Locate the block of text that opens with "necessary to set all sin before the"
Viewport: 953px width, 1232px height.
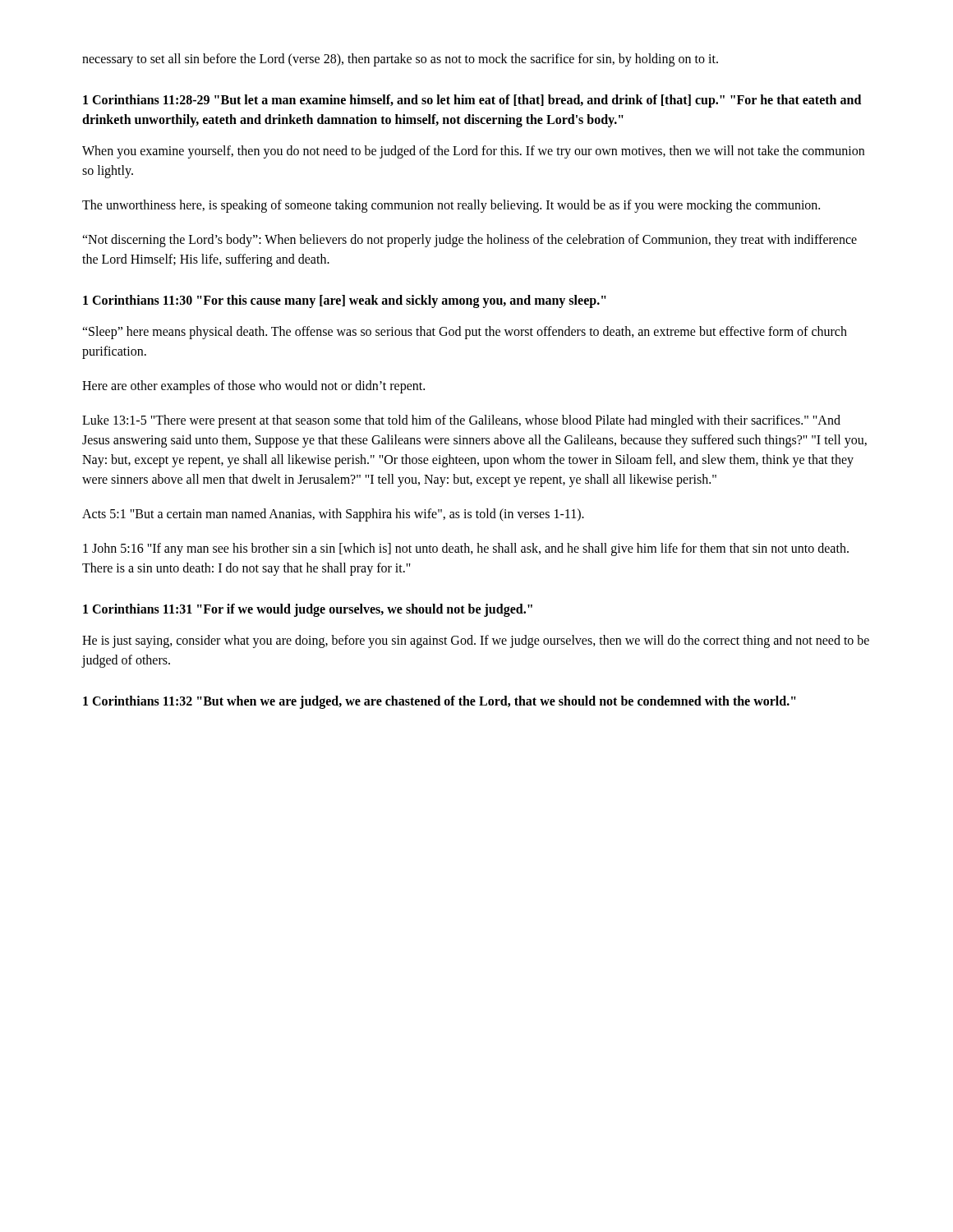[400, 59]
